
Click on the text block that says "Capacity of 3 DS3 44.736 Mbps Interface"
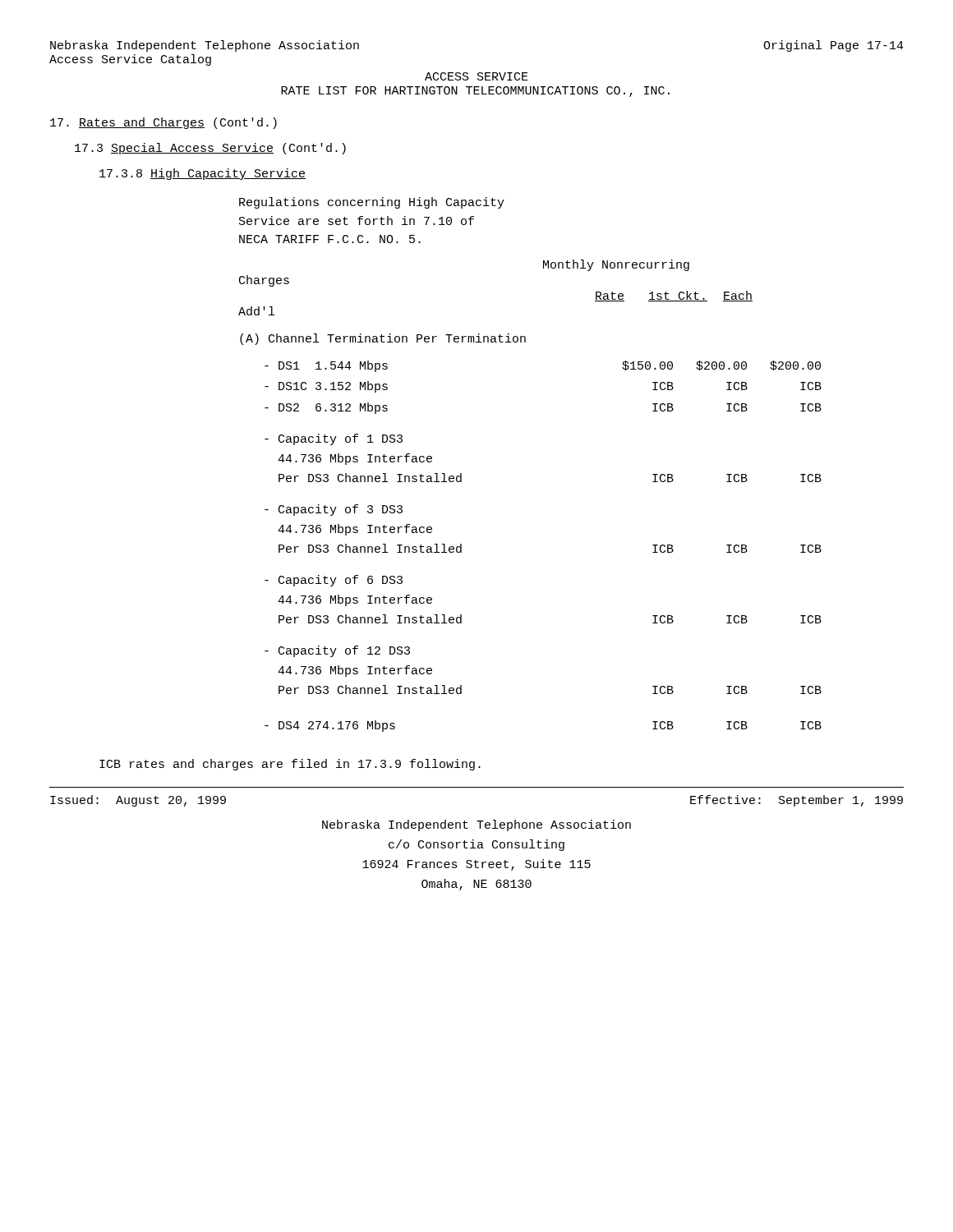[x=334, y=510]
